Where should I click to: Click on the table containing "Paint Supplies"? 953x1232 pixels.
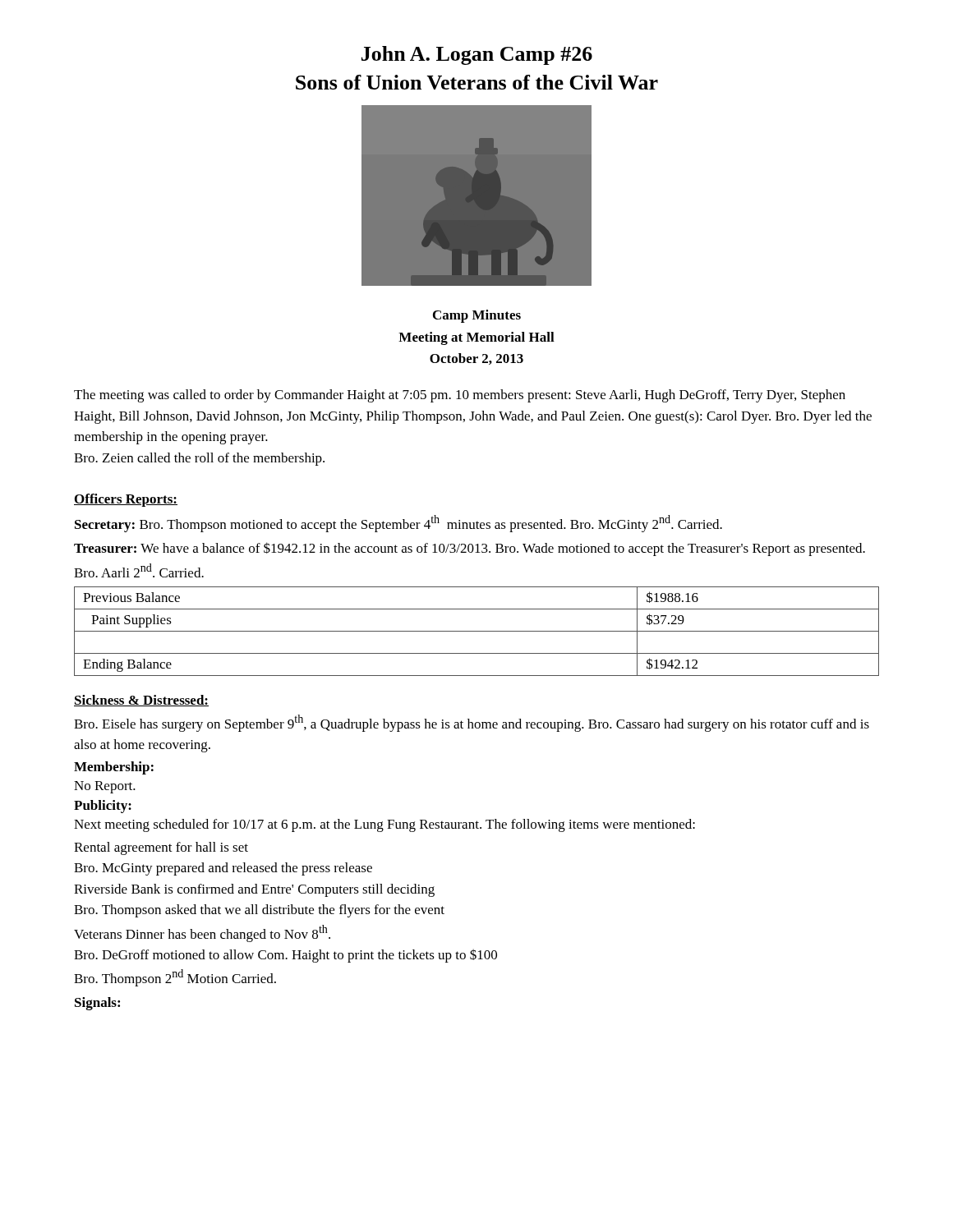pos(476,631)
